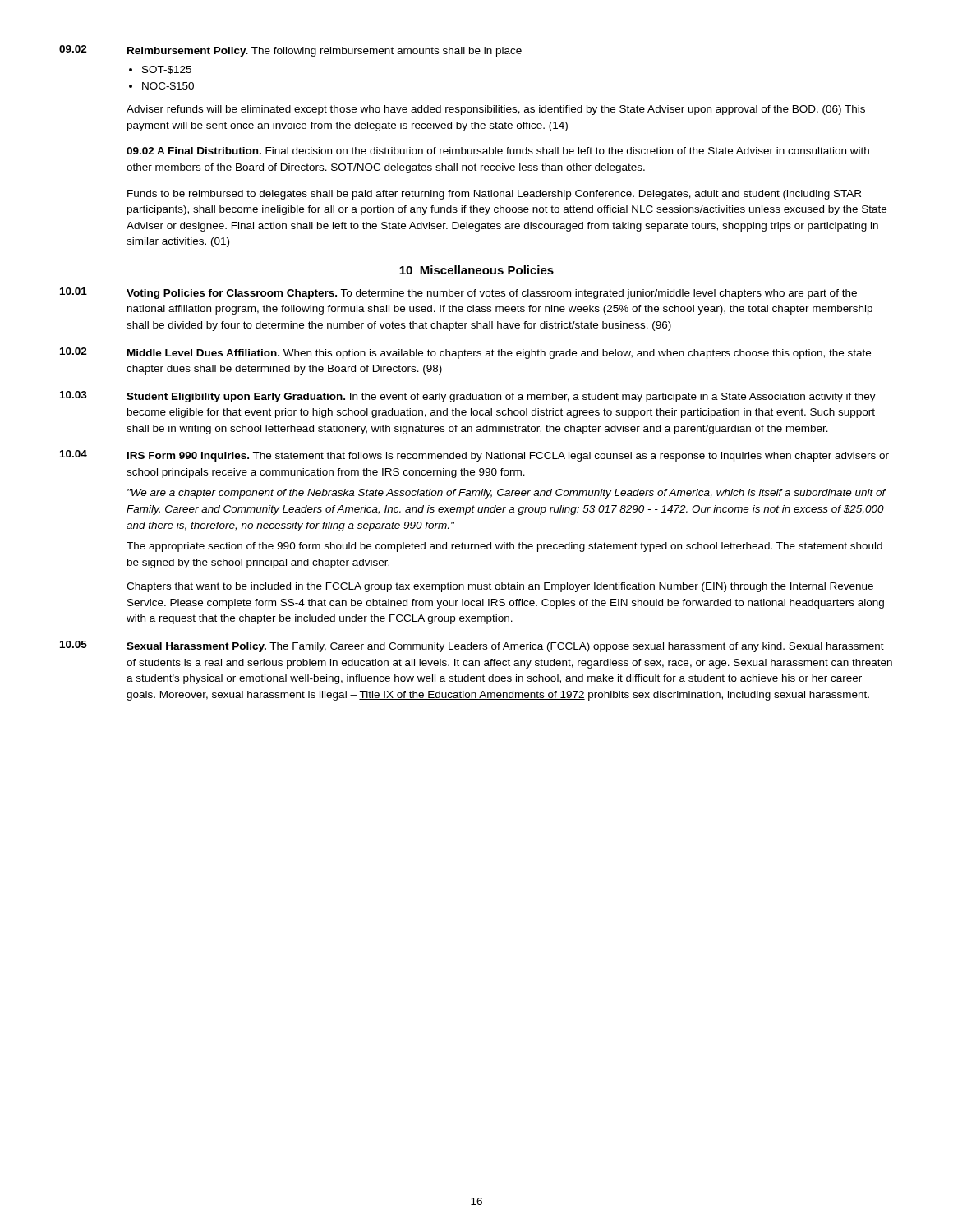953x1232 pixels.
Task: Locate the passage starting "Reimbursement Policy. The"
Action: click(325, 52)
